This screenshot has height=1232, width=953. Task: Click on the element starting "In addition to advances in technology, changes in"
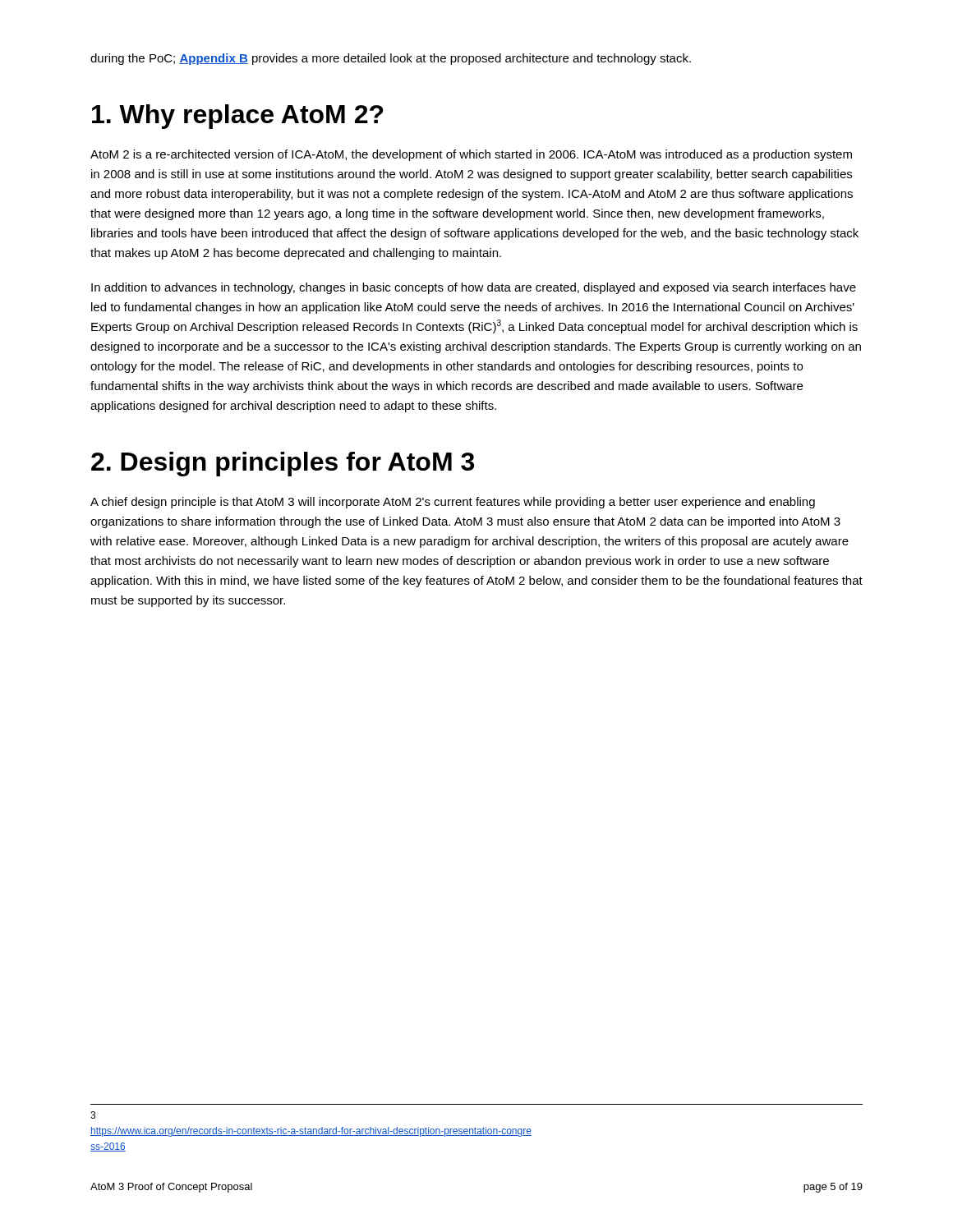476,346
